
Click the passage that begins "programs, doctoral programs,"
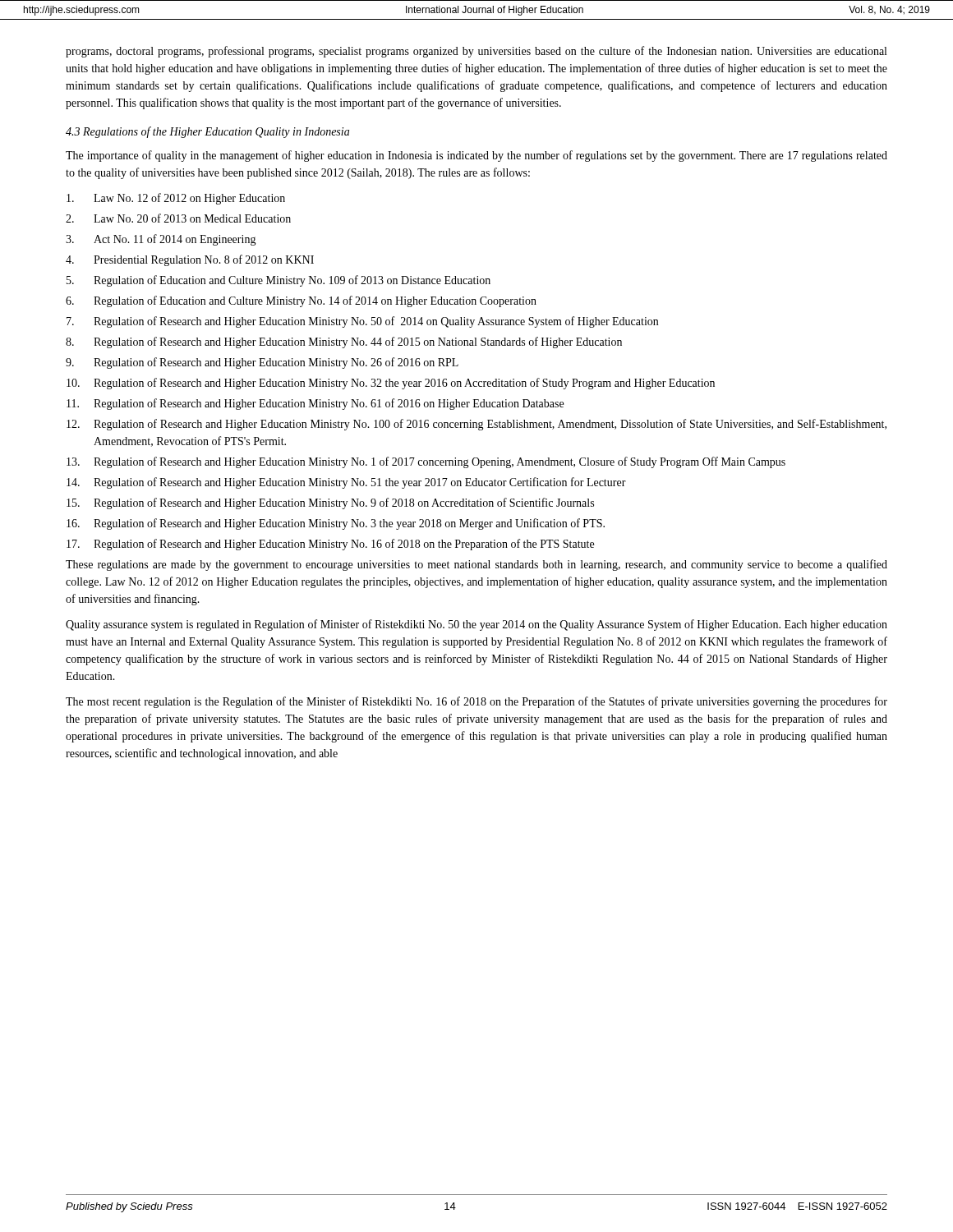click(476, 77)
